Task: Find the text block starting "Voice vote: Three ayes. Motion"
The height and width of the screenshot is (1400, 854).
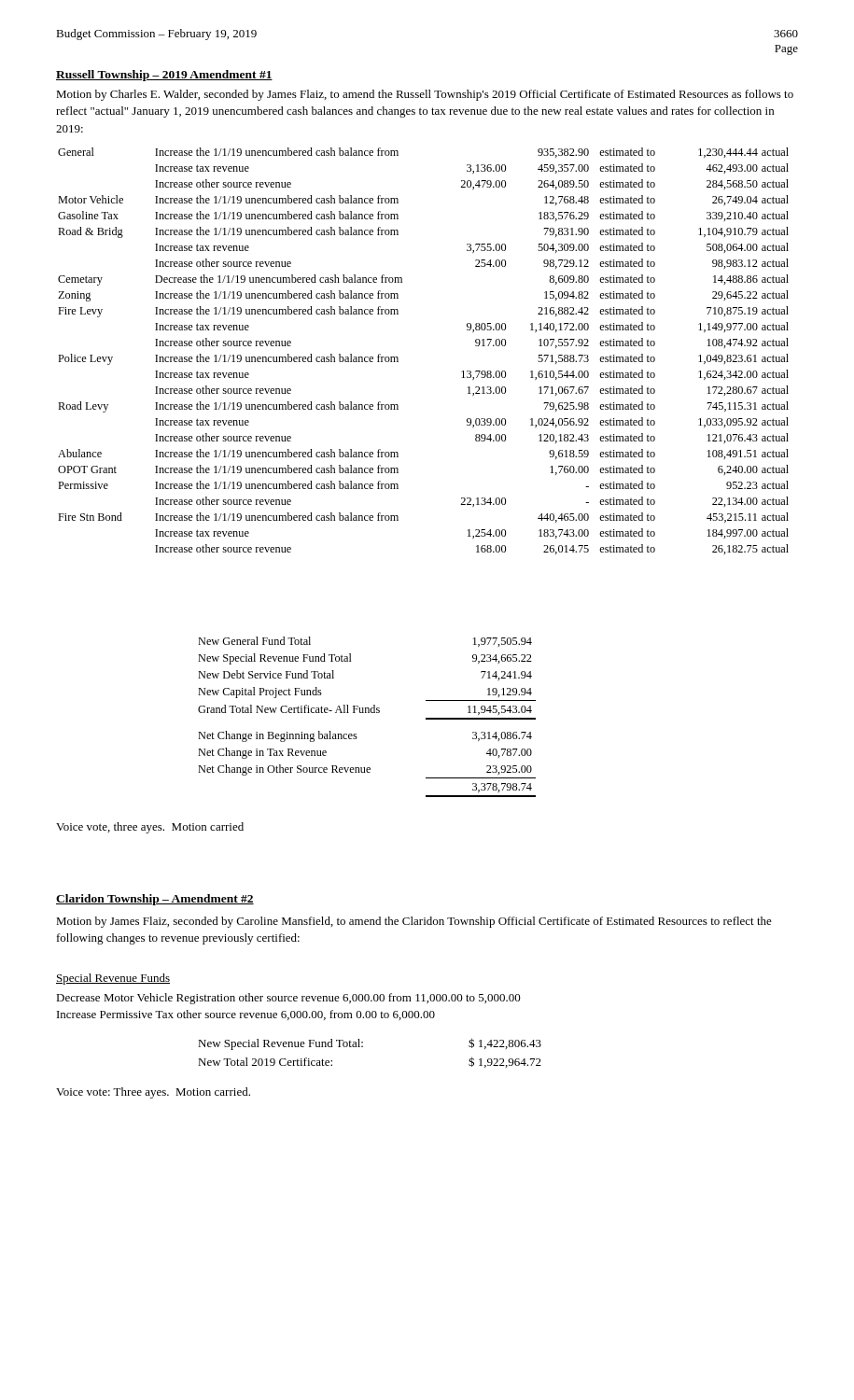Action: pyautogui.click(x=154, y=1092)
